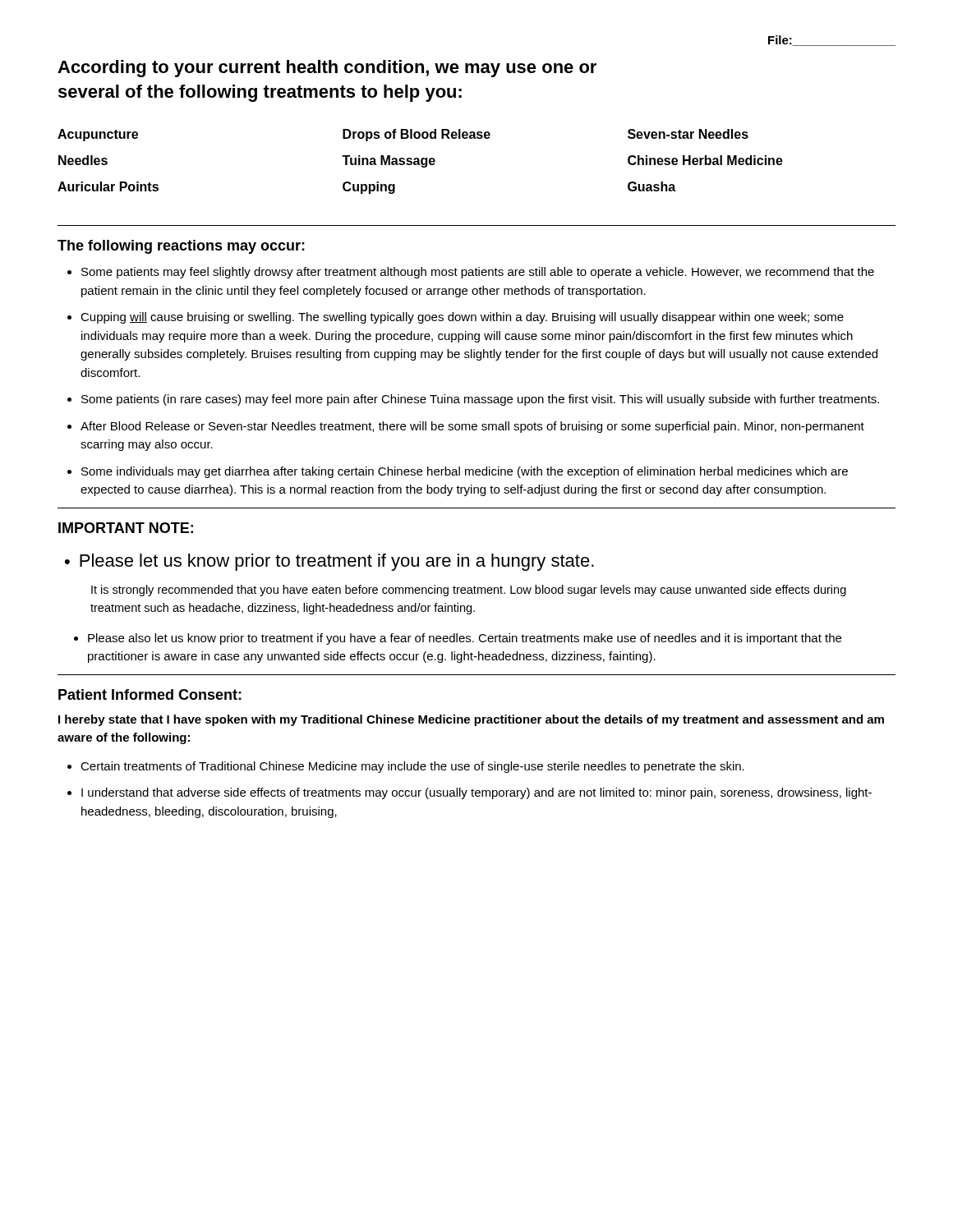The height and width of the screenshot is (1232, 953).
Task: Click on the list item with the text "Please let us know"
Action: tap(337, 560)
